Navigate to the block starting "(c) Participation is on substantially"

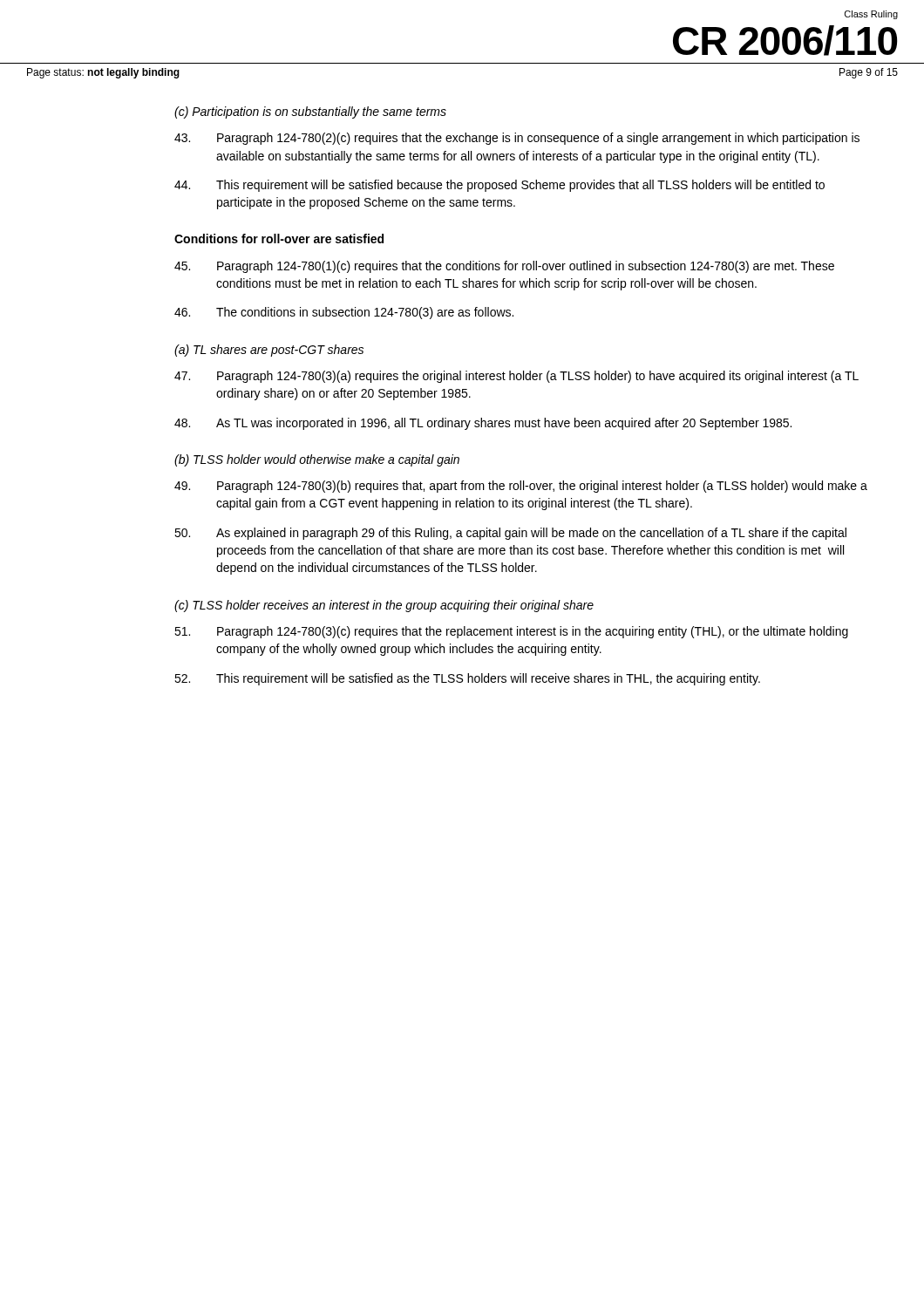tap(310, 112)
